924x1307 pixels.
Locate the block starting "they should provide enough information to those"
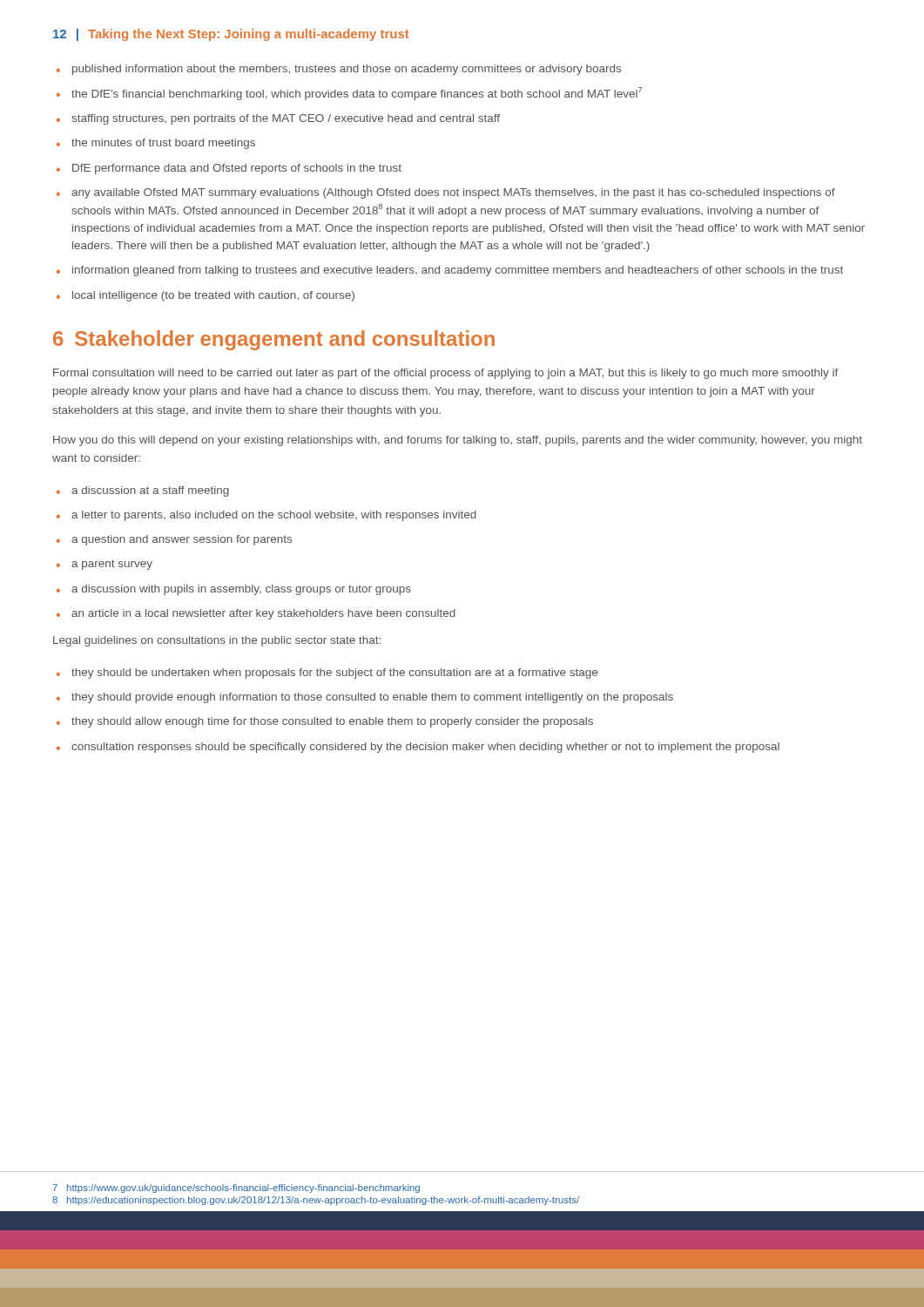coord(372,697)
